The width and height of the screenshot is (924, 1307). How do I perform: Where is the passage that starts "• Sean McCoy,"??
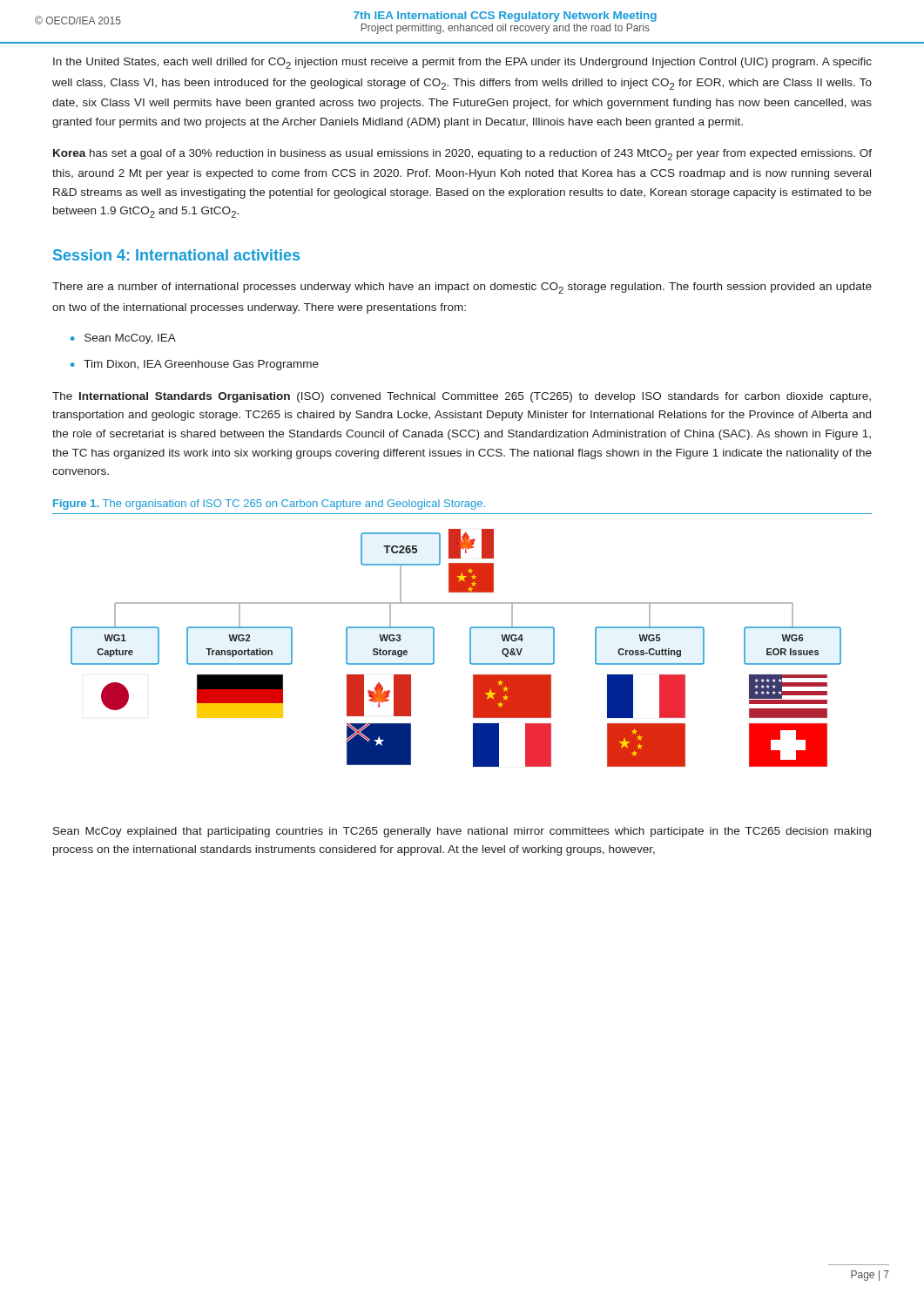tap(123, 340)
